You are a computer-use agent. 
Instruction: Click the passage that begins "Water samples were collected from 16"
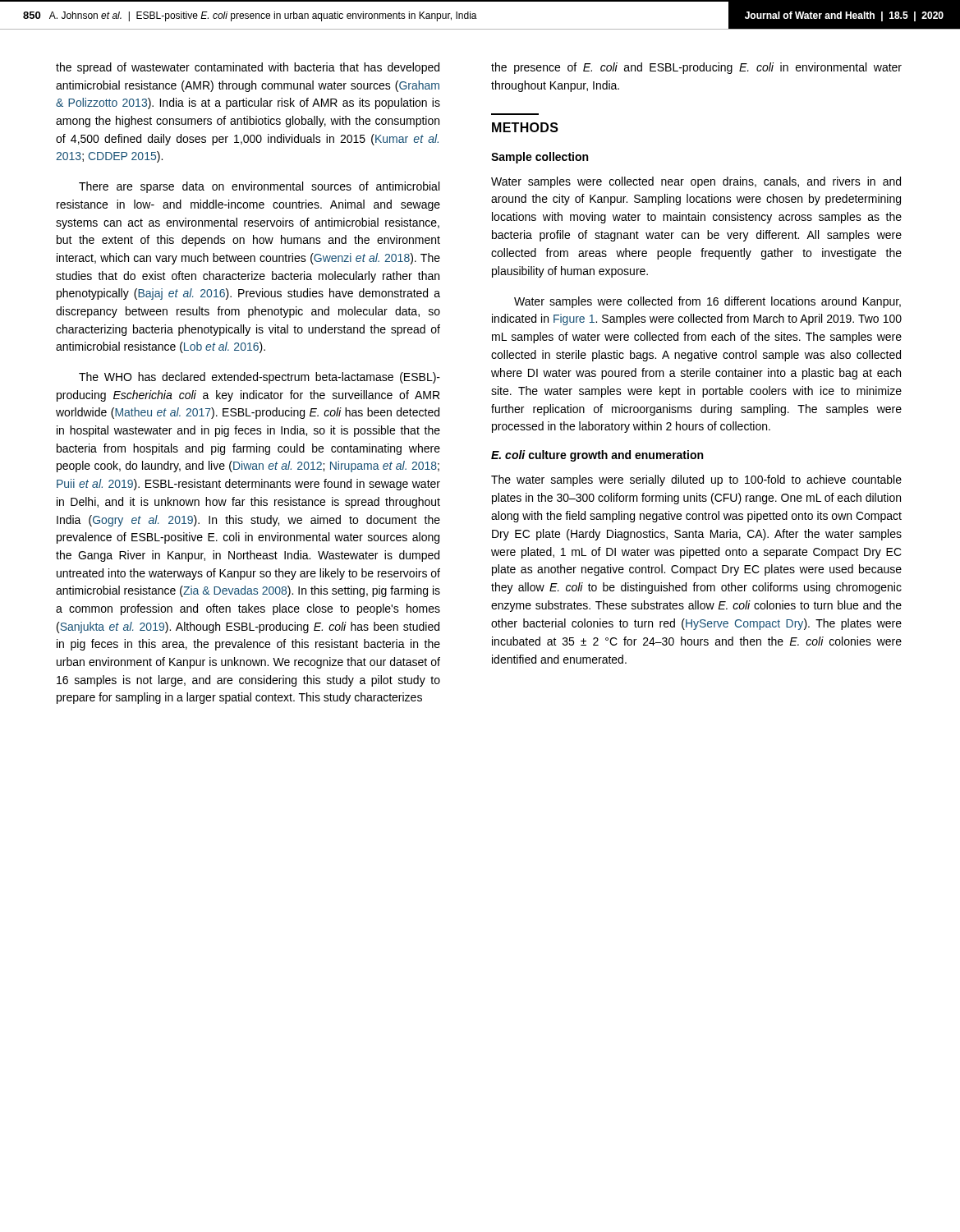point(696,364)
